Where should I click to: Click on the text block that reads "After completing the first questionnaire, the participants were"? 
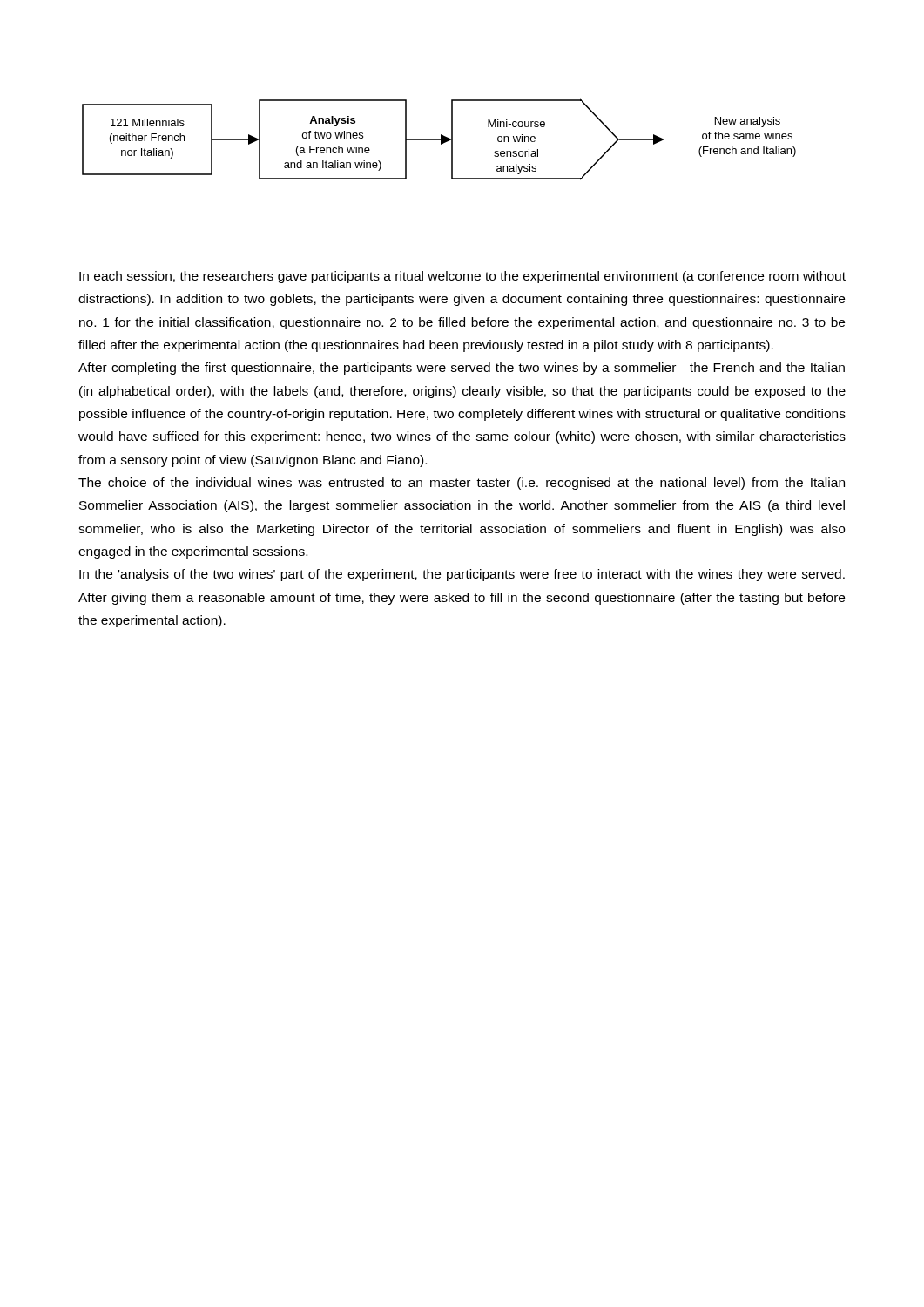462,414
